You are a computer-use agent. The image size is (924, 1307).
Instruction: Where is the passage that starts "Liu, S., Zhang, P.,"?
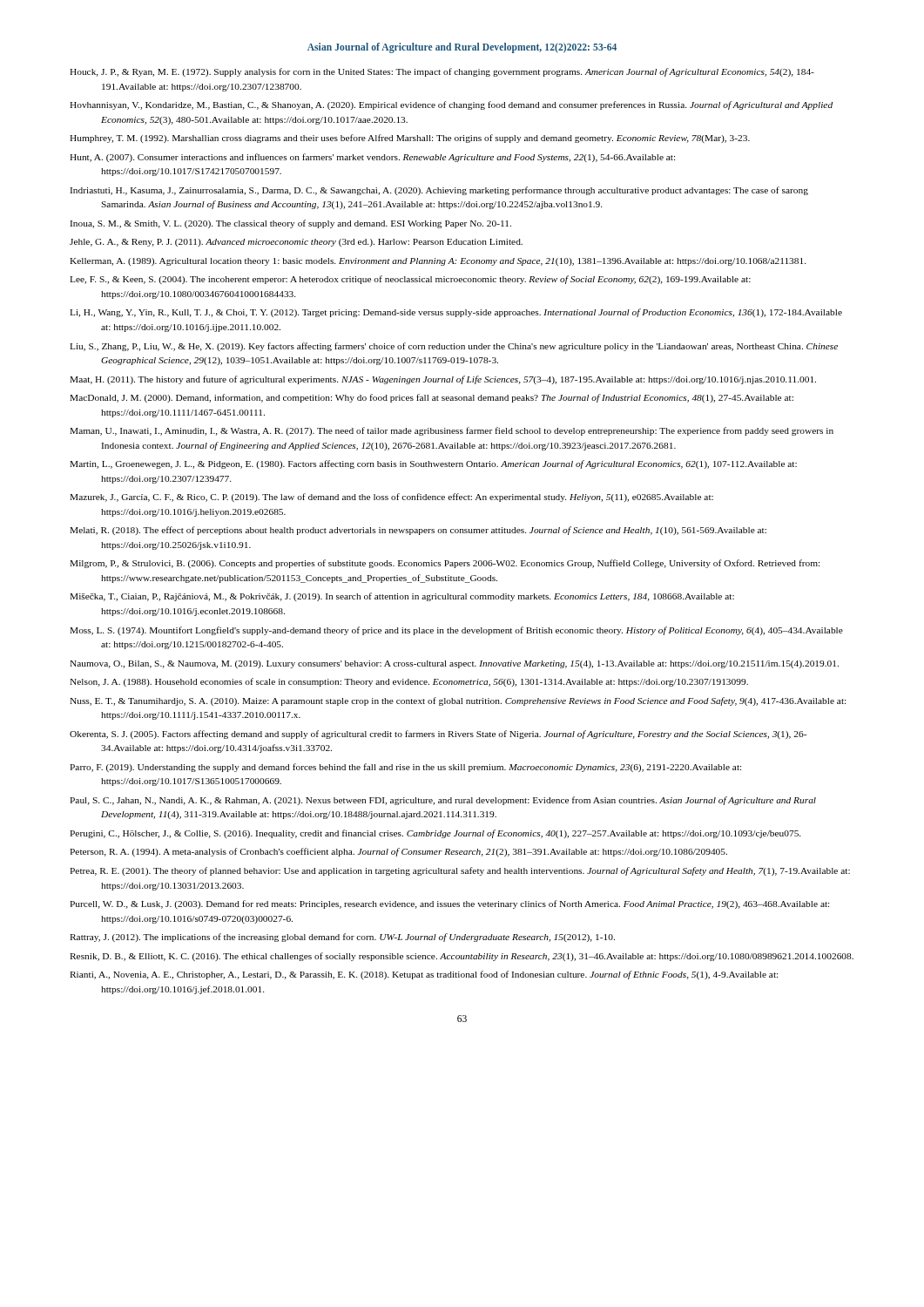pos(454,353)
